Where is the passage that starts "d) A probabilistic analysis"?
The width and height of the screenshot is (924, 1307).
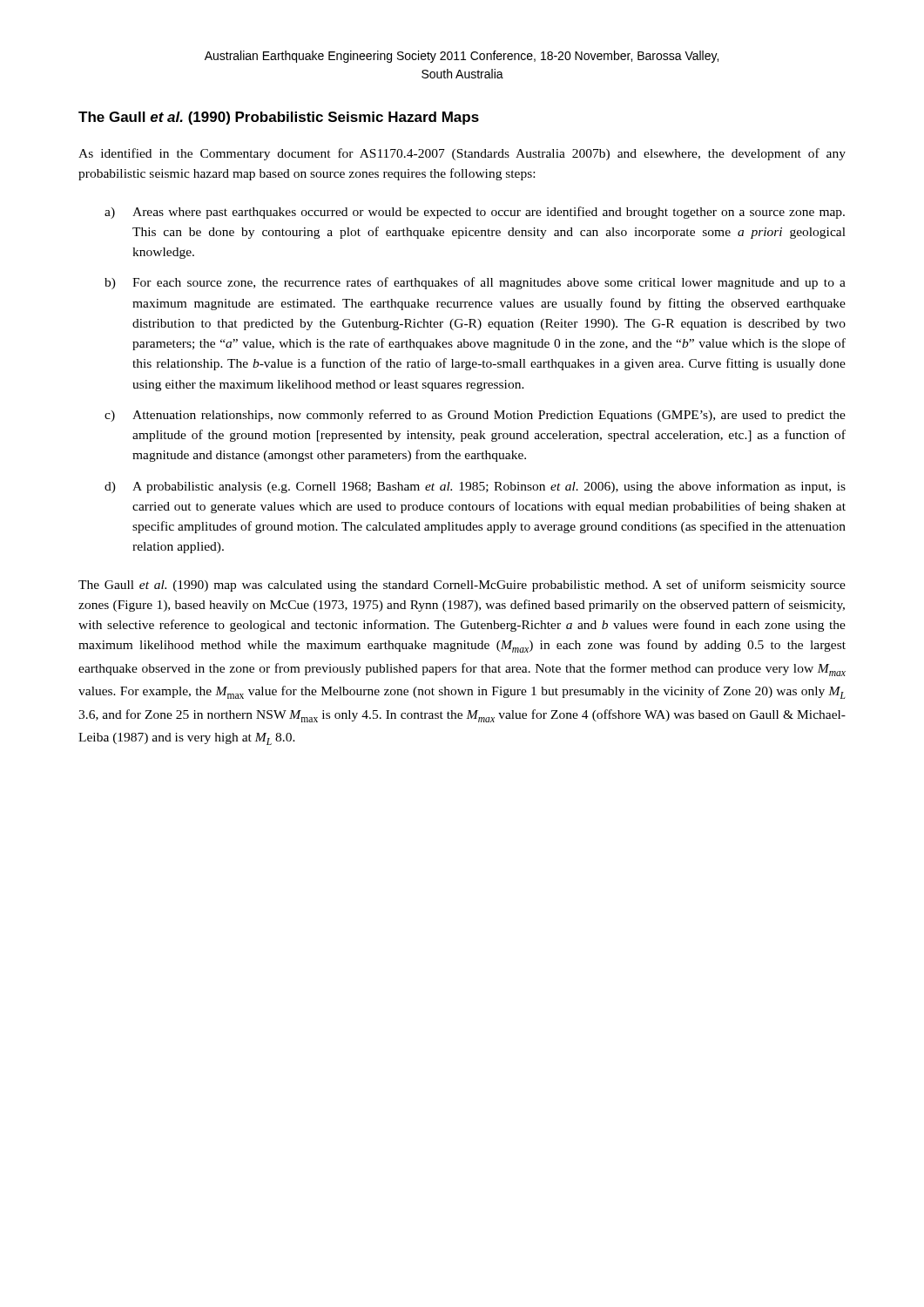click(475, 516)
